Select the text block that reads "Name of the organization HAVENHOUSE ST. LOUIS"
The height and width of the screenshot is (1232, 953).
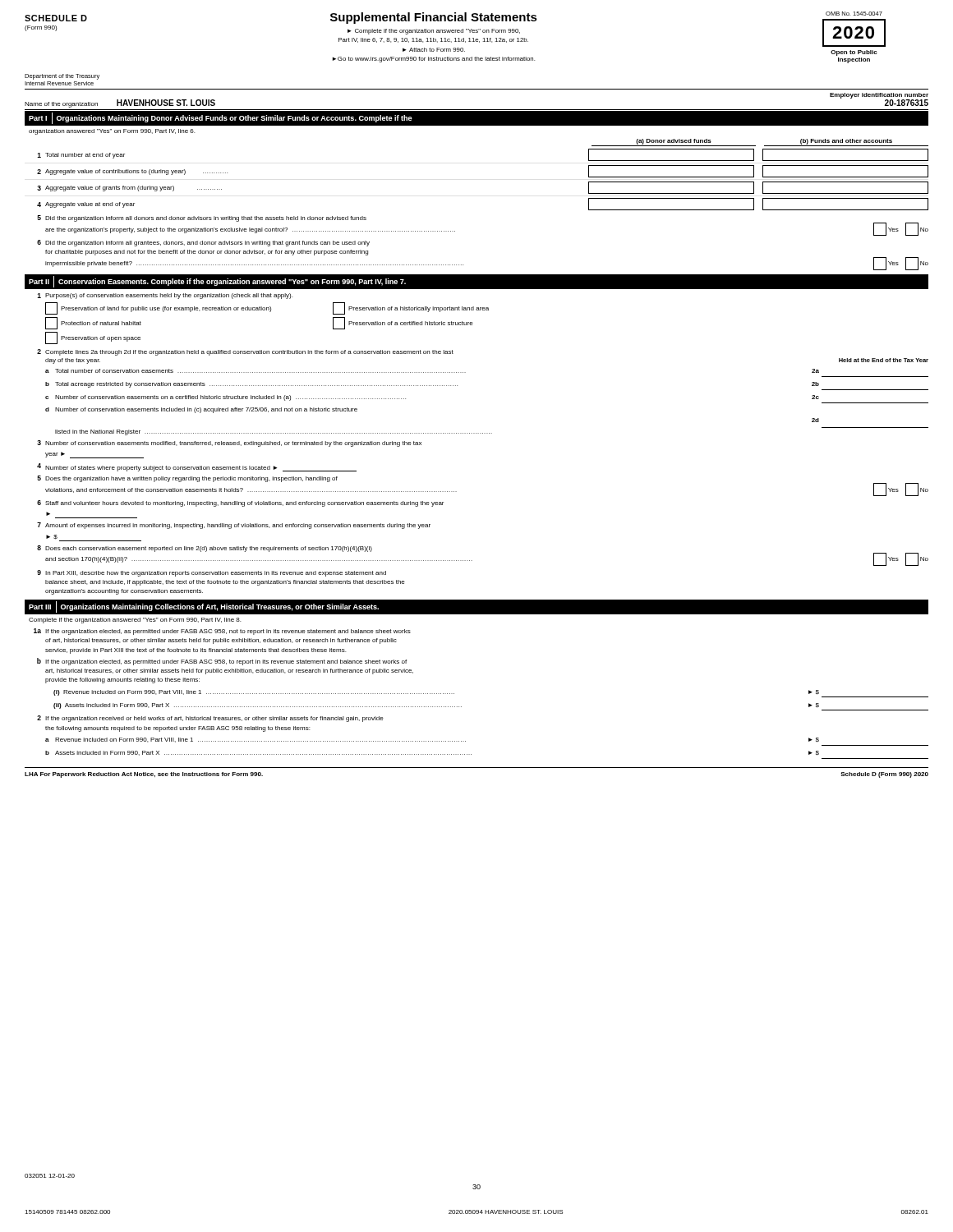point(476,99)
